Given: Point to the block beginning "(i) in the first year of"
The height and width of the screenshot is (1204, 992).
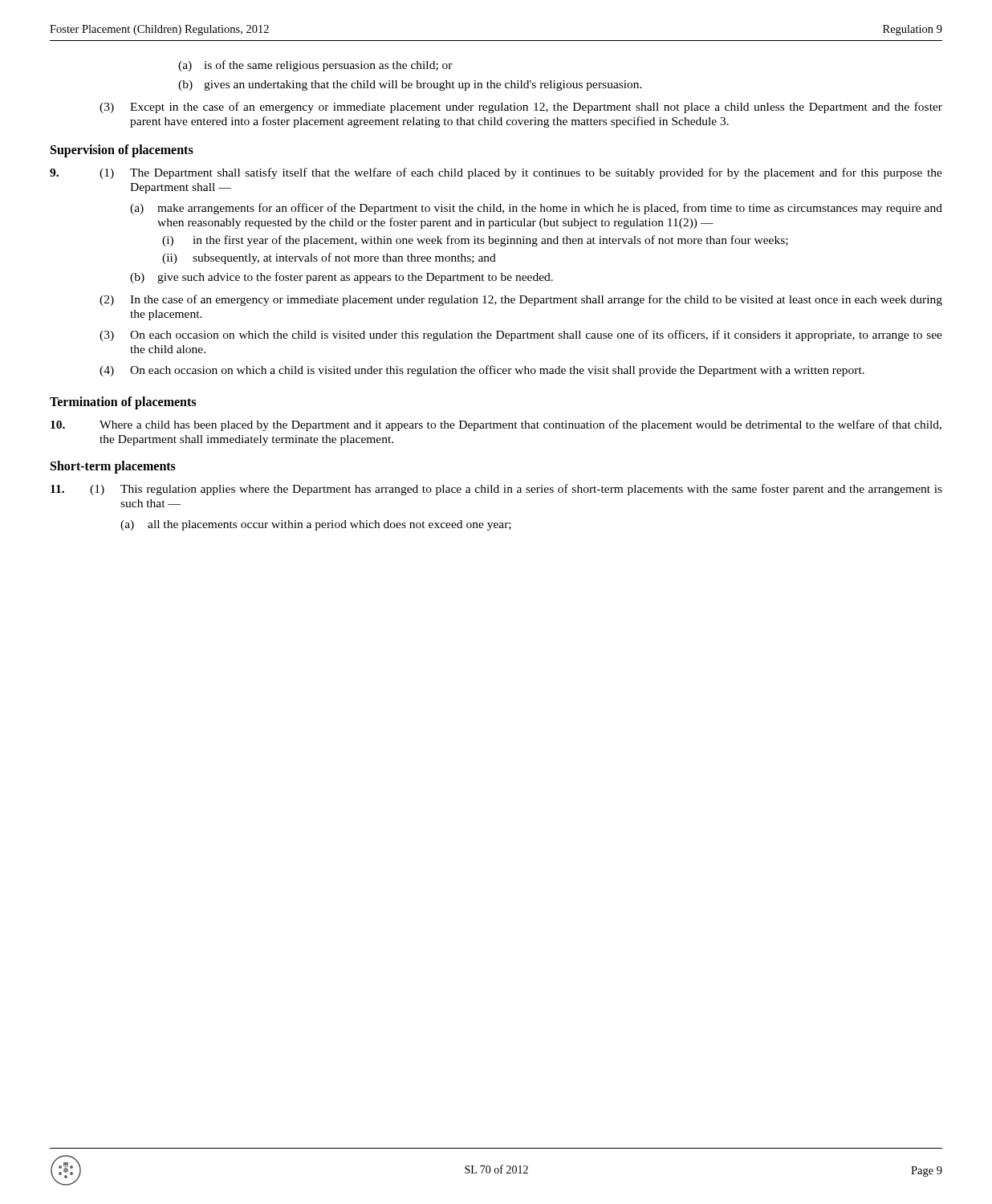Looking at the screenshot, I should click(552, 240).
